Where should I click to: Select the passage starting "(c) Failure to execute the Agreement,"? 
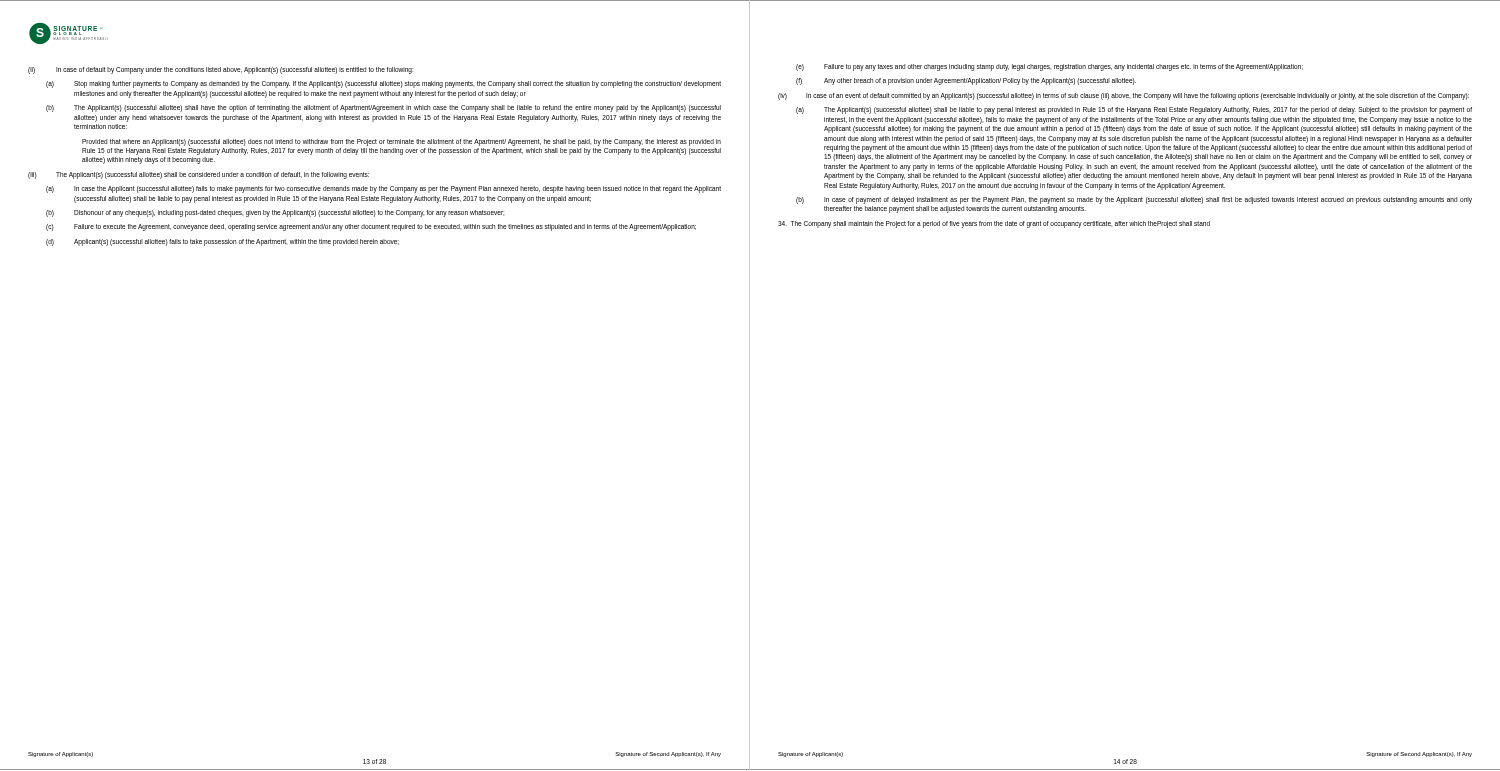[x=384, y=227]
